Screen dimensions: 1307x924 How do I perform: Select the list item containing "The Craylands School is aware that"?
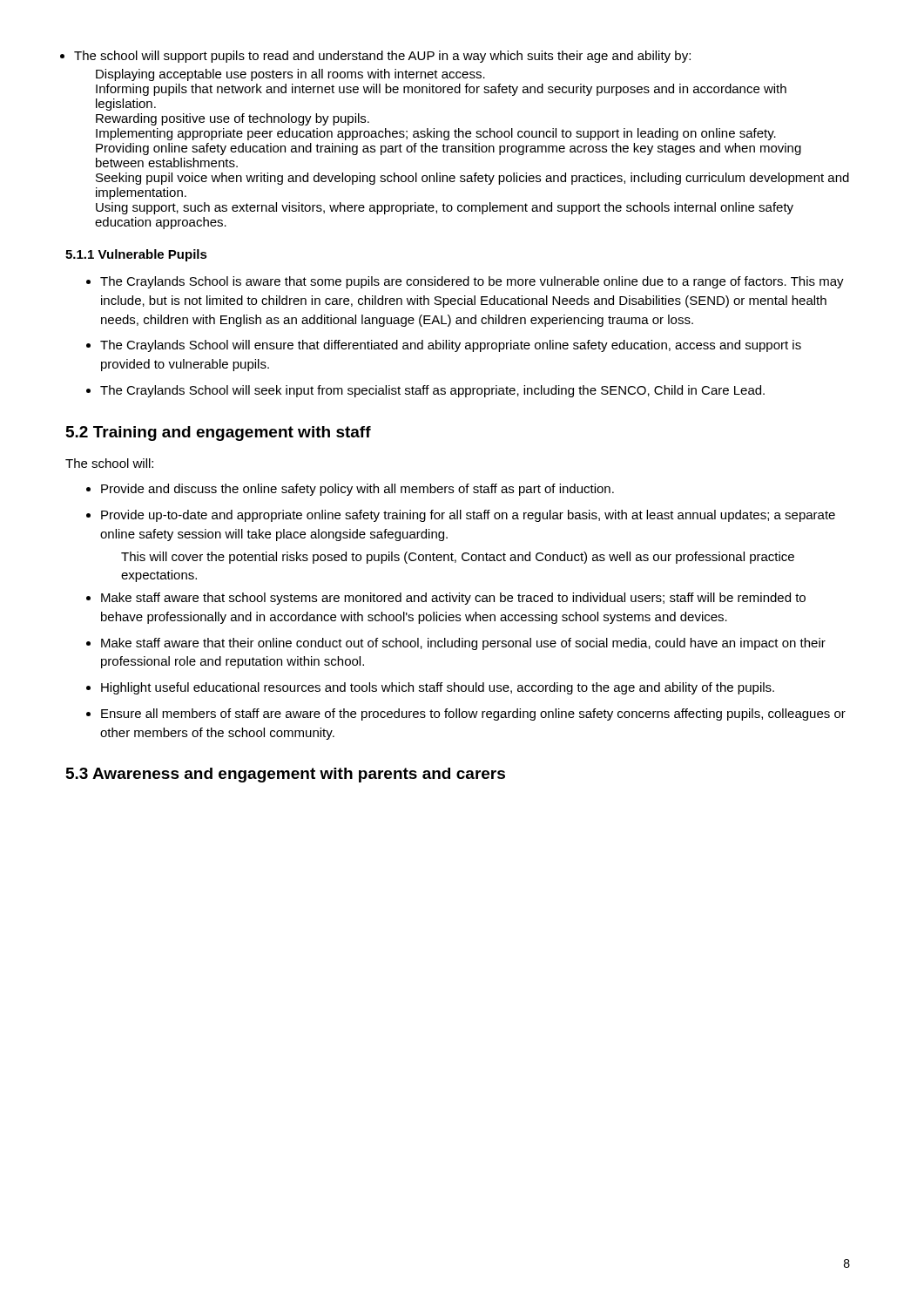472,300
